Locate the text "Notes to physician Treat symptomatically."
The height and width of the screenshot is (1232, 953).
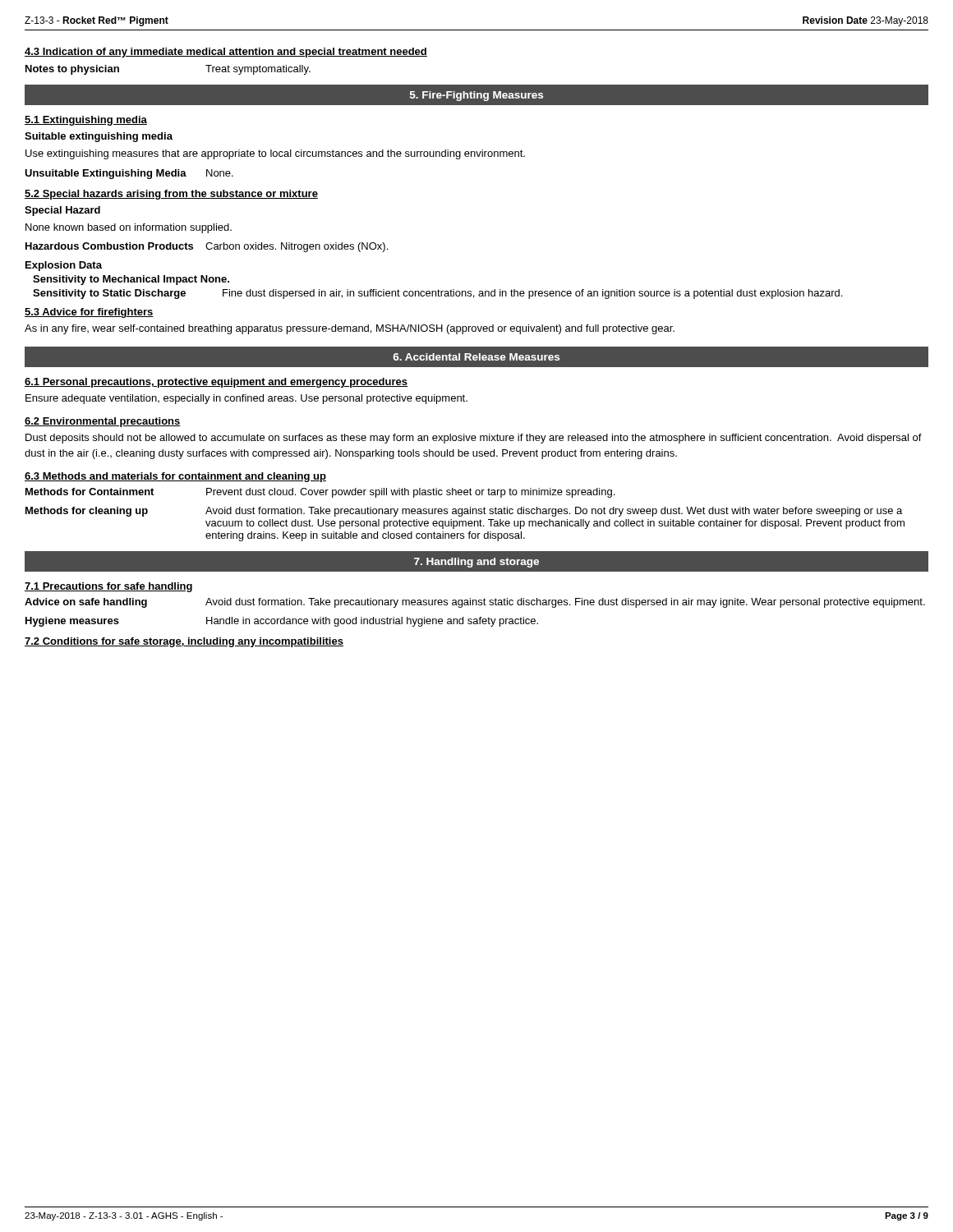[x=73, y=70]
